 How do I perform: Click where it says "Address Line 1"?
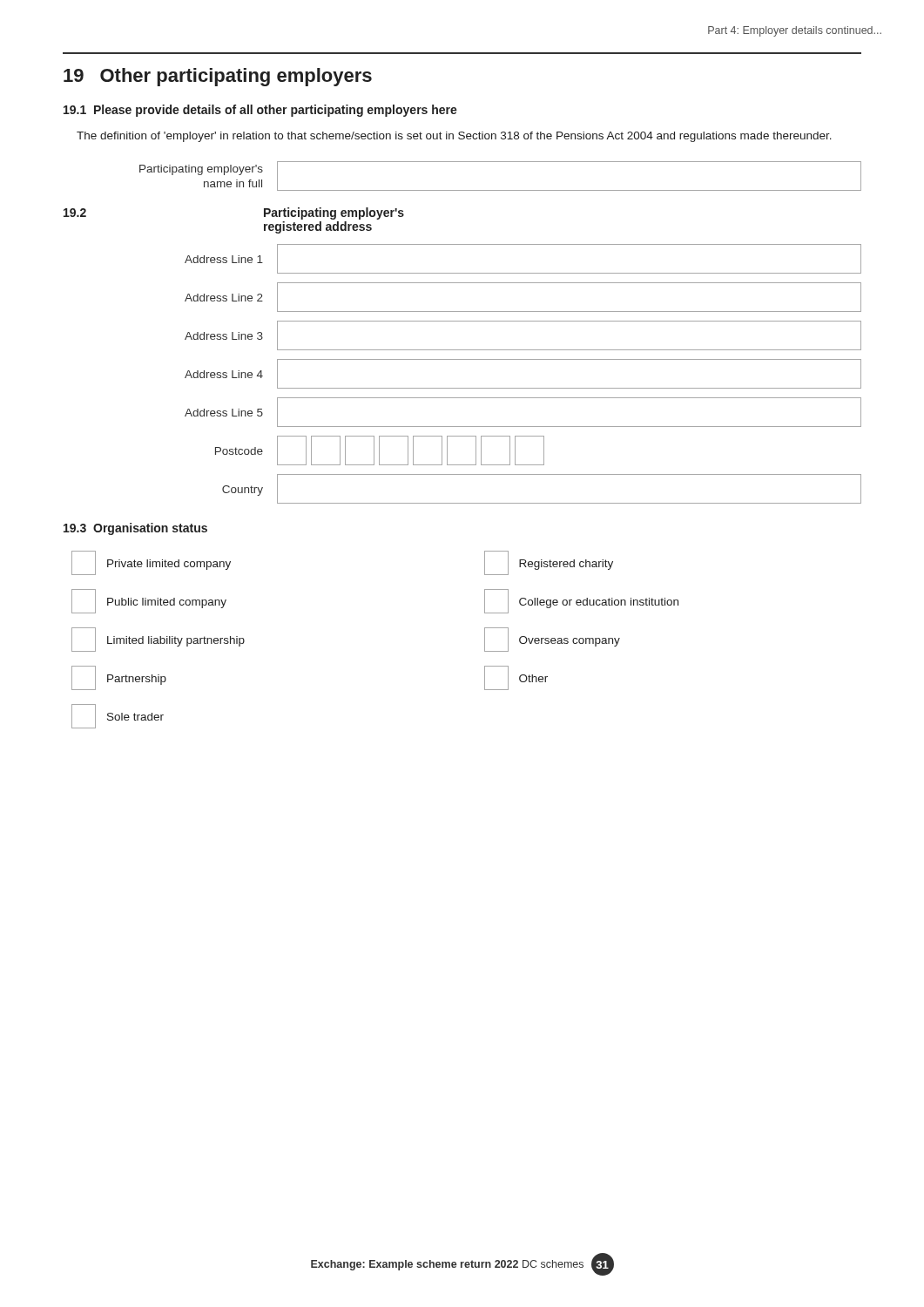(x=462, y=259)
